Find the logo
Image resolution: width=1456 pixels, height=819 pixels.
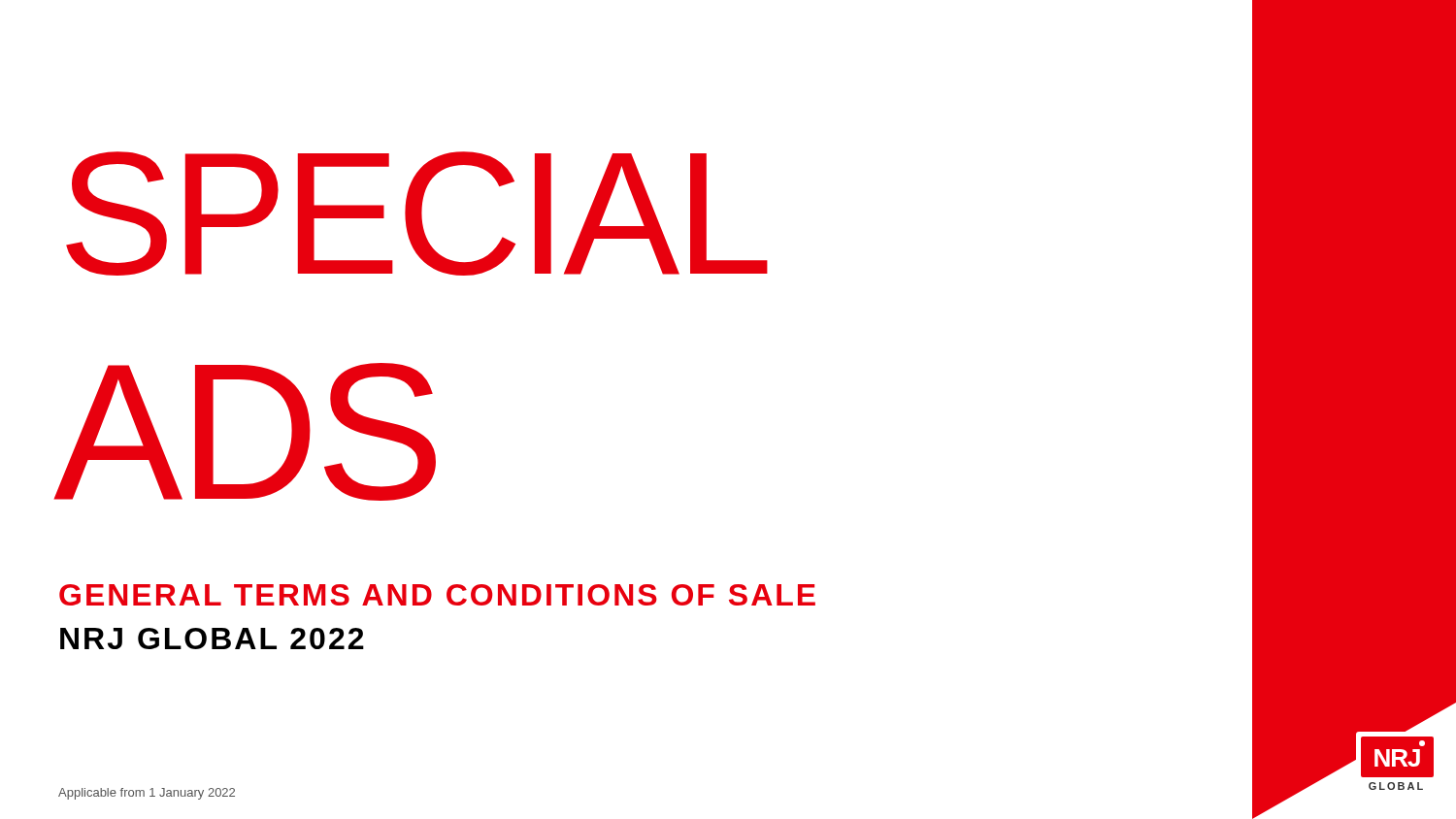(1397, 766)
